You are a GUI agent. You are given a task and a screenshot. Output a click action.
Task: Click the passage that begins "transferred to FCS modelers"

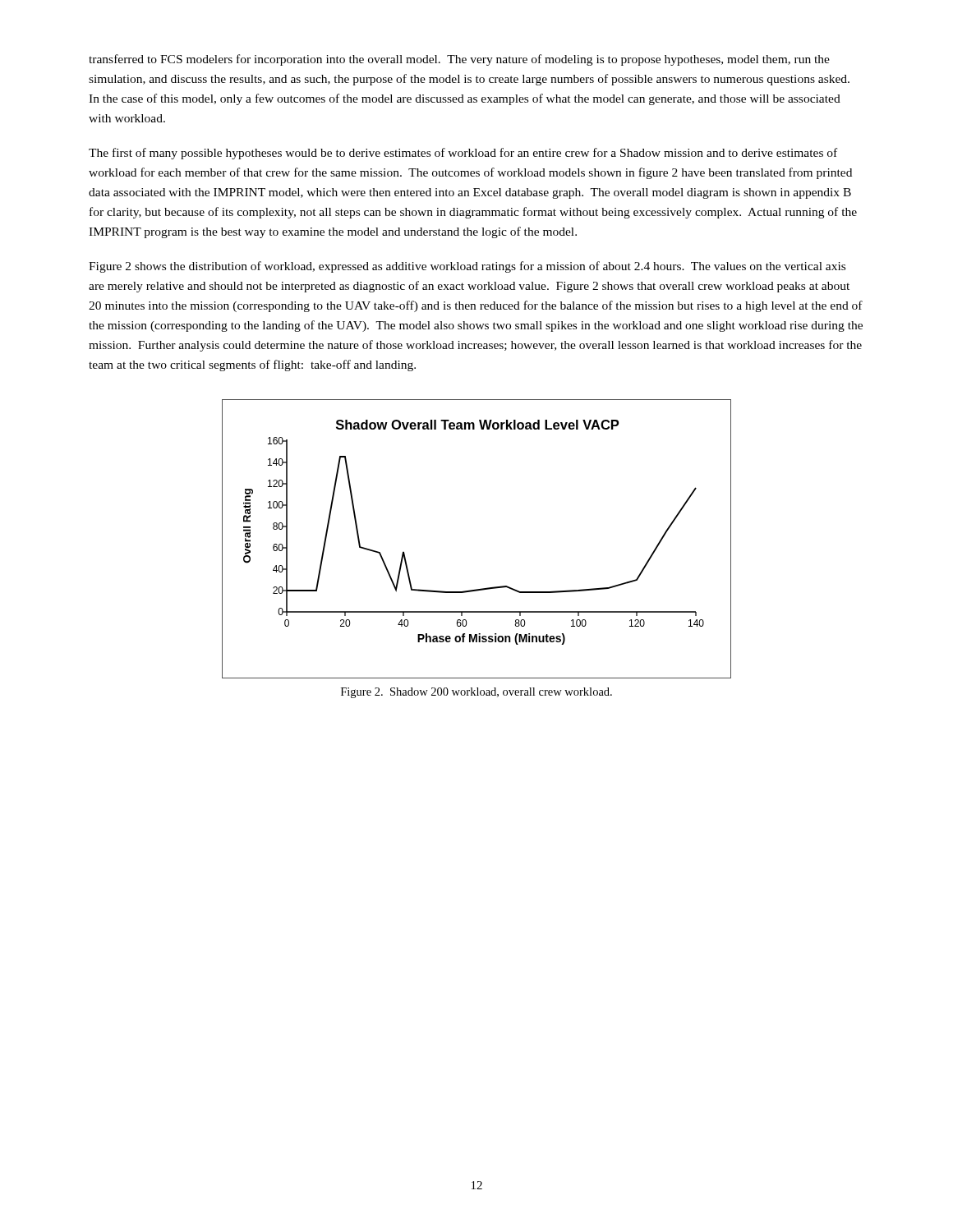[471, 88]
